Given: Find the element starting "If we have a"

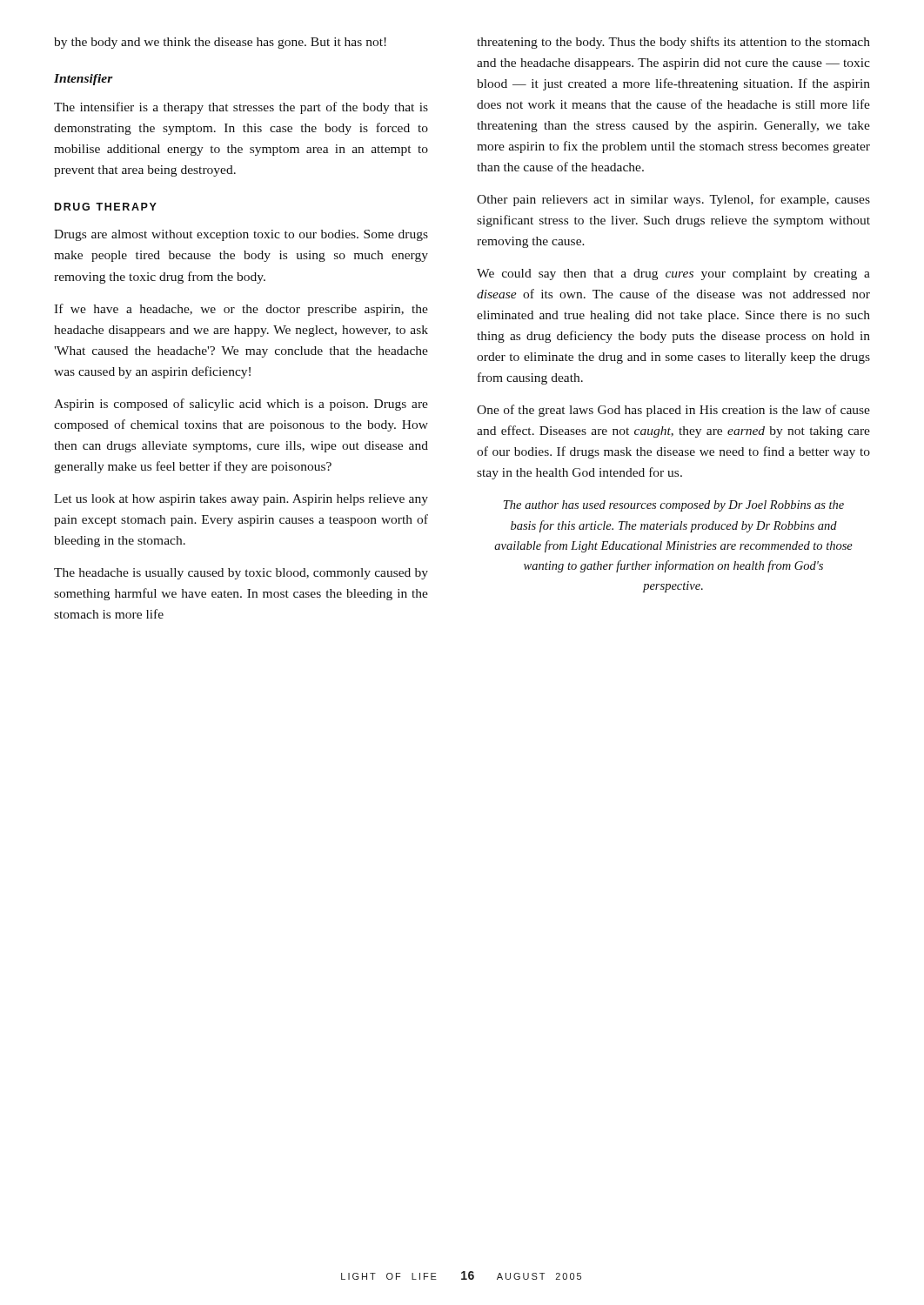Looking at the screenshot, I should 241,339.
